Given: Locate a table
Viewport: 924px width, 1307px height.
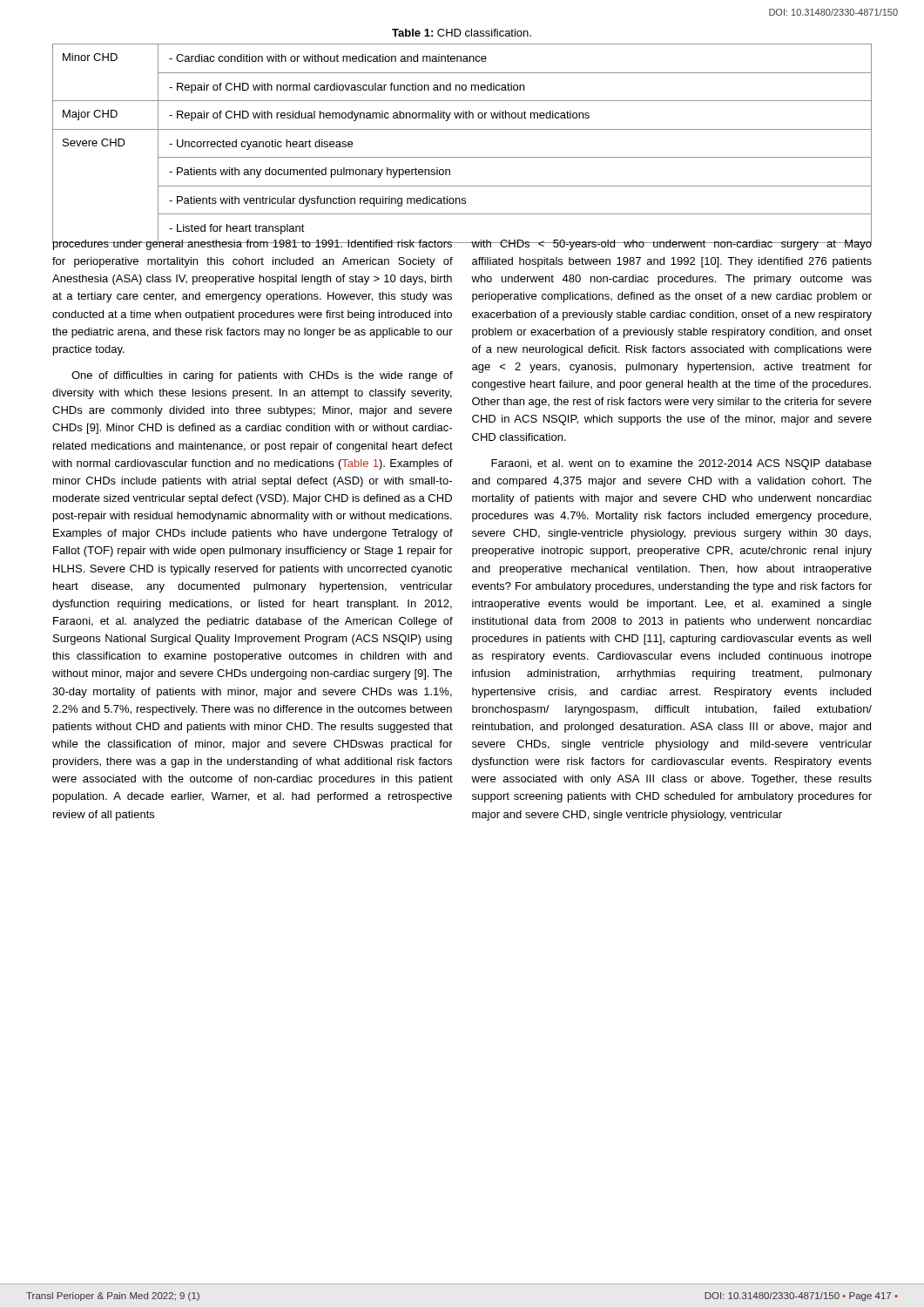Looking at the screenshot, I should [462, 143].
